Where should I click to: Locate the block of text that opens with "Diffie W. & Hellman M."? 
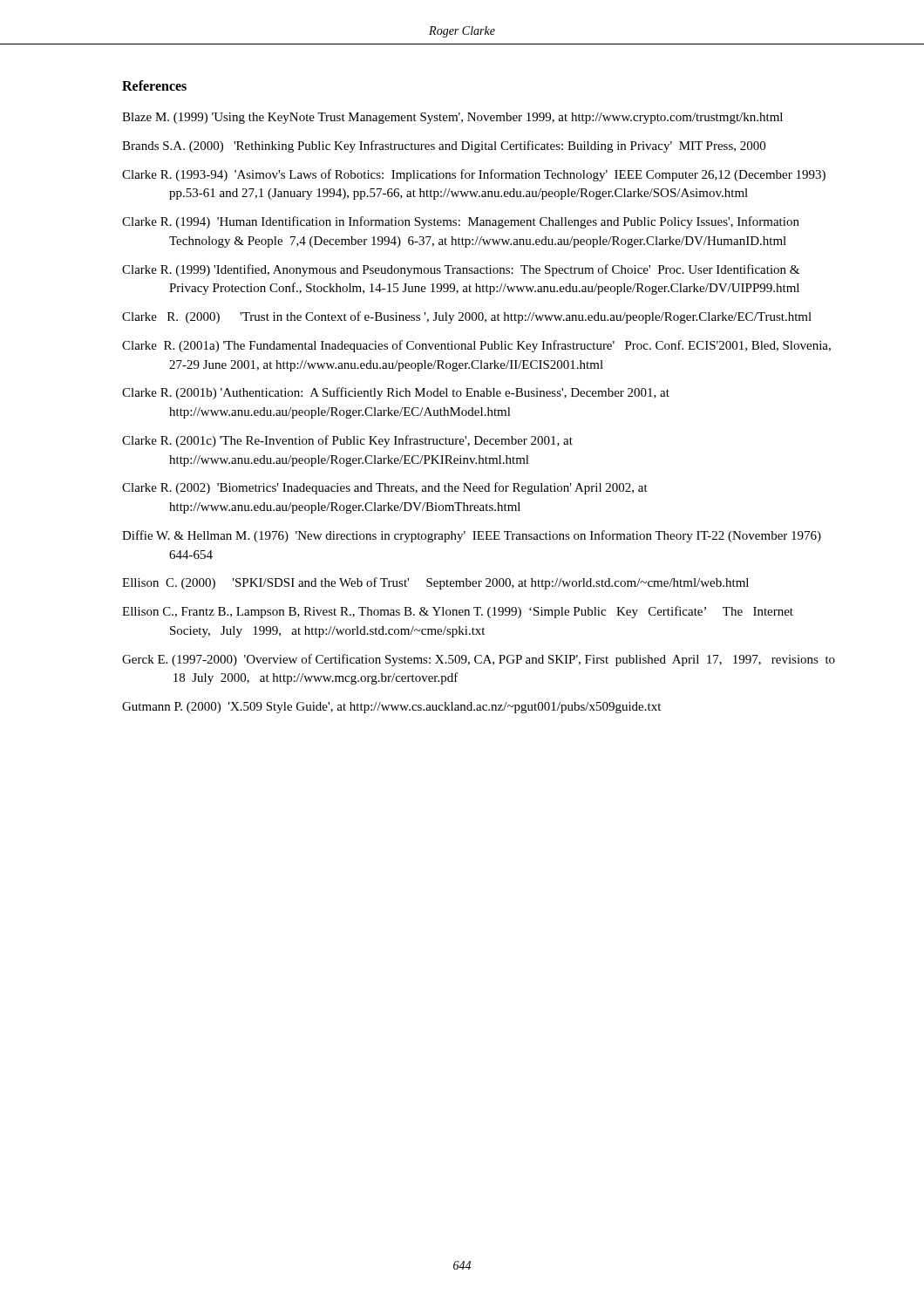[472, 545]
